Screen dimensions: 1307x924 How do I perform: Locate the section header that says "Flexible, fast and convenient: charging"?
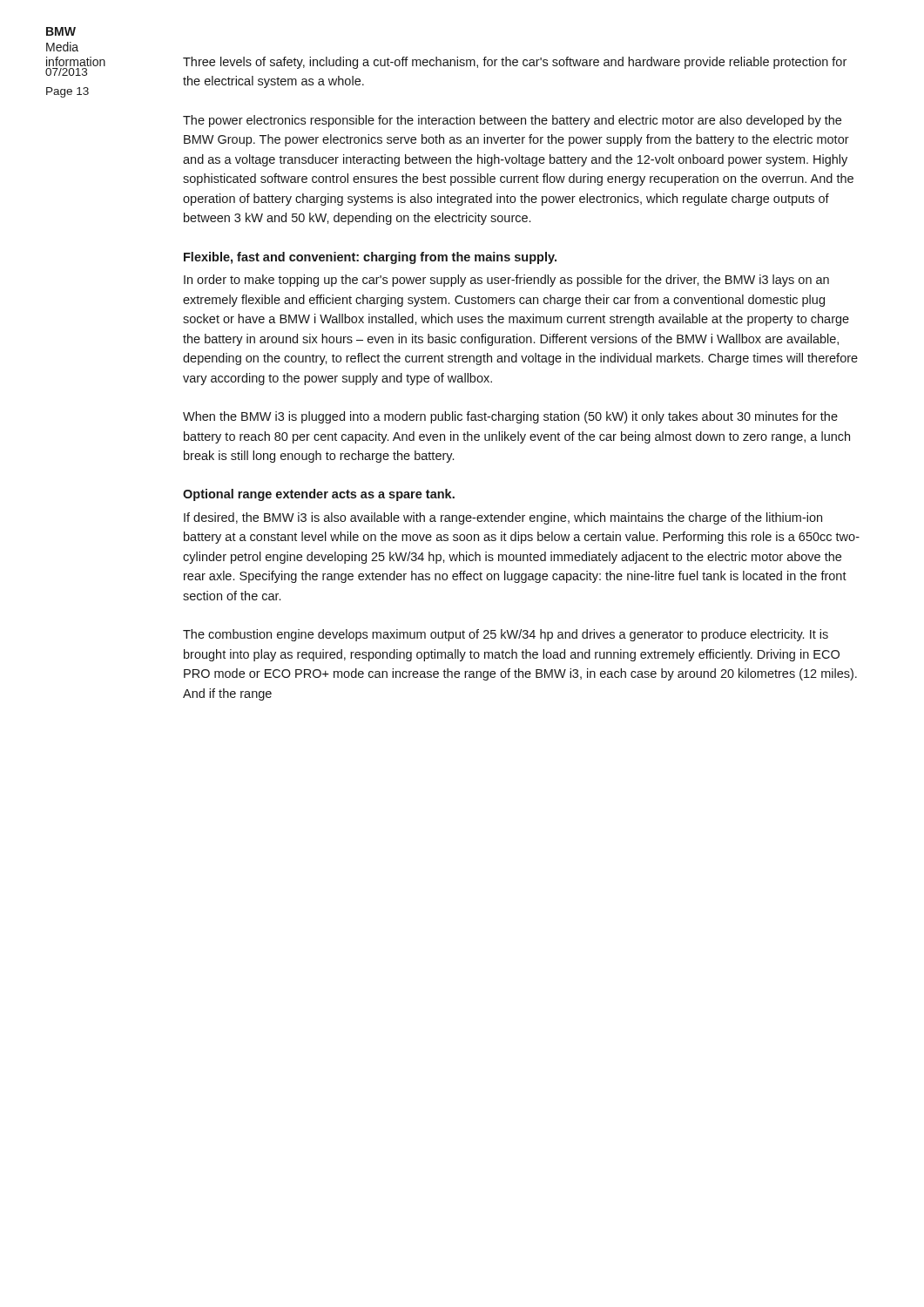coord(370,257)
